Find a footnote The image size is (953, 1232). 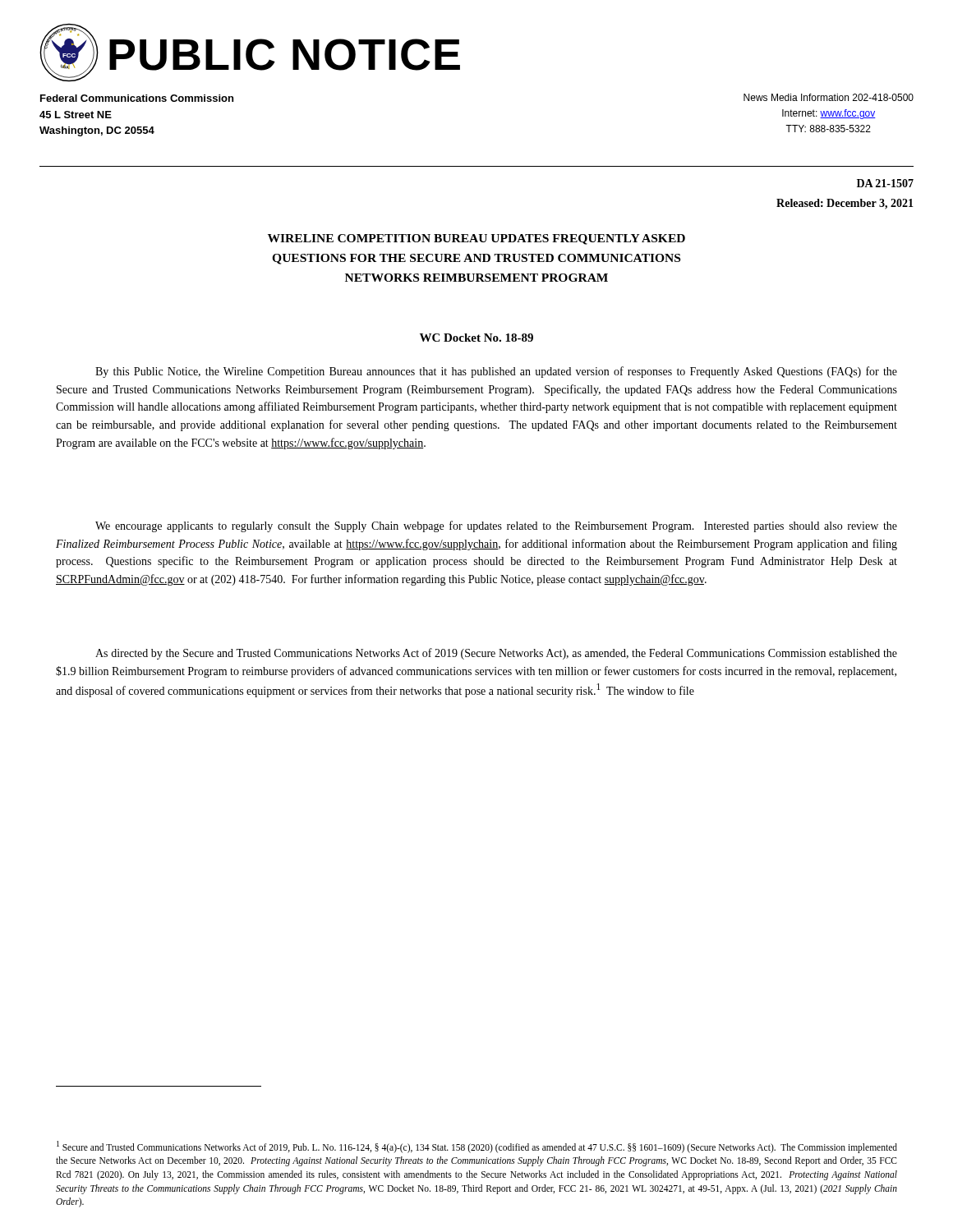pos(476,1173)
